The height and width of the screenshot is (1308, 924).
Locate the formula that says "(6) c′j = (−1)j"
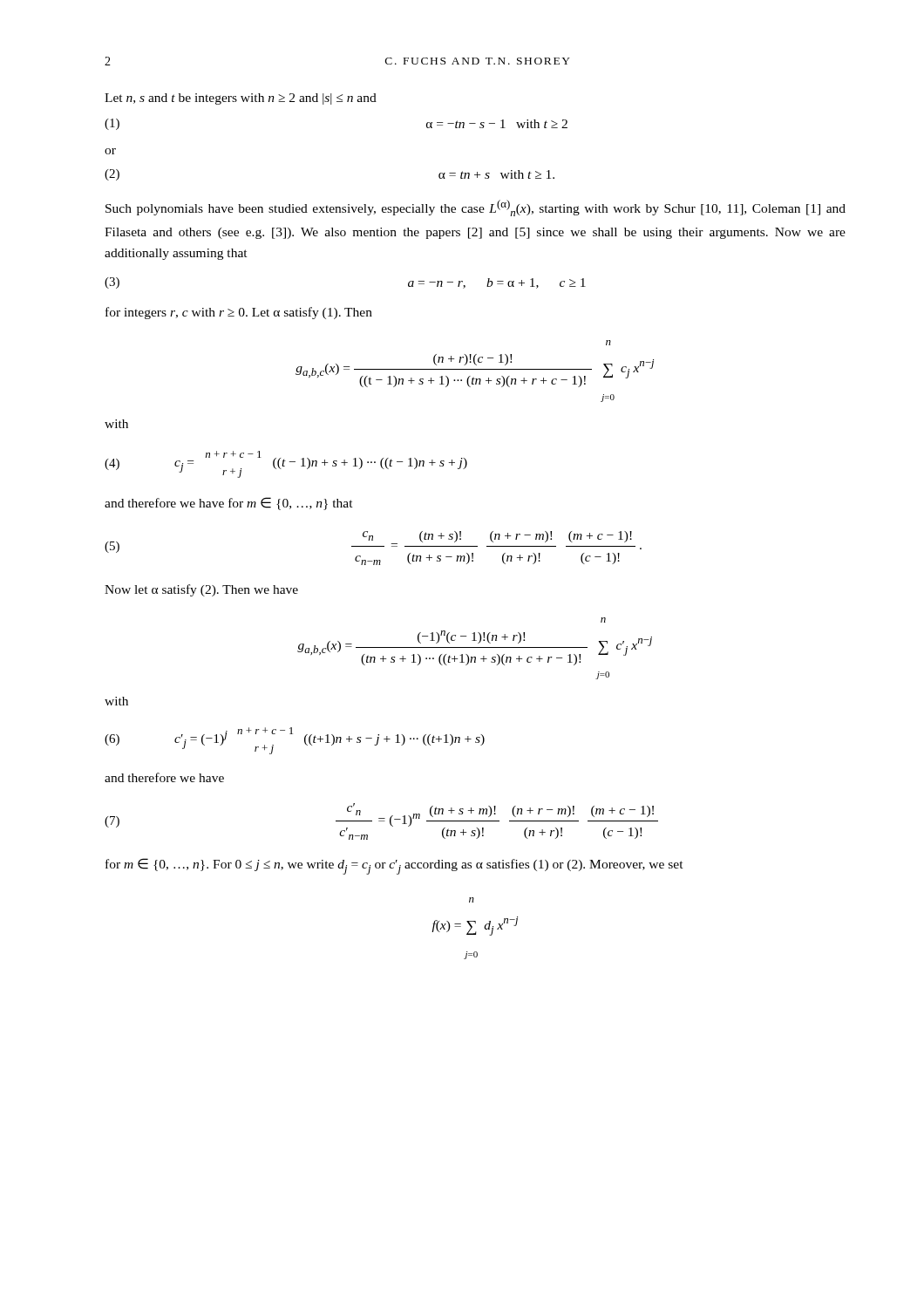475,739
